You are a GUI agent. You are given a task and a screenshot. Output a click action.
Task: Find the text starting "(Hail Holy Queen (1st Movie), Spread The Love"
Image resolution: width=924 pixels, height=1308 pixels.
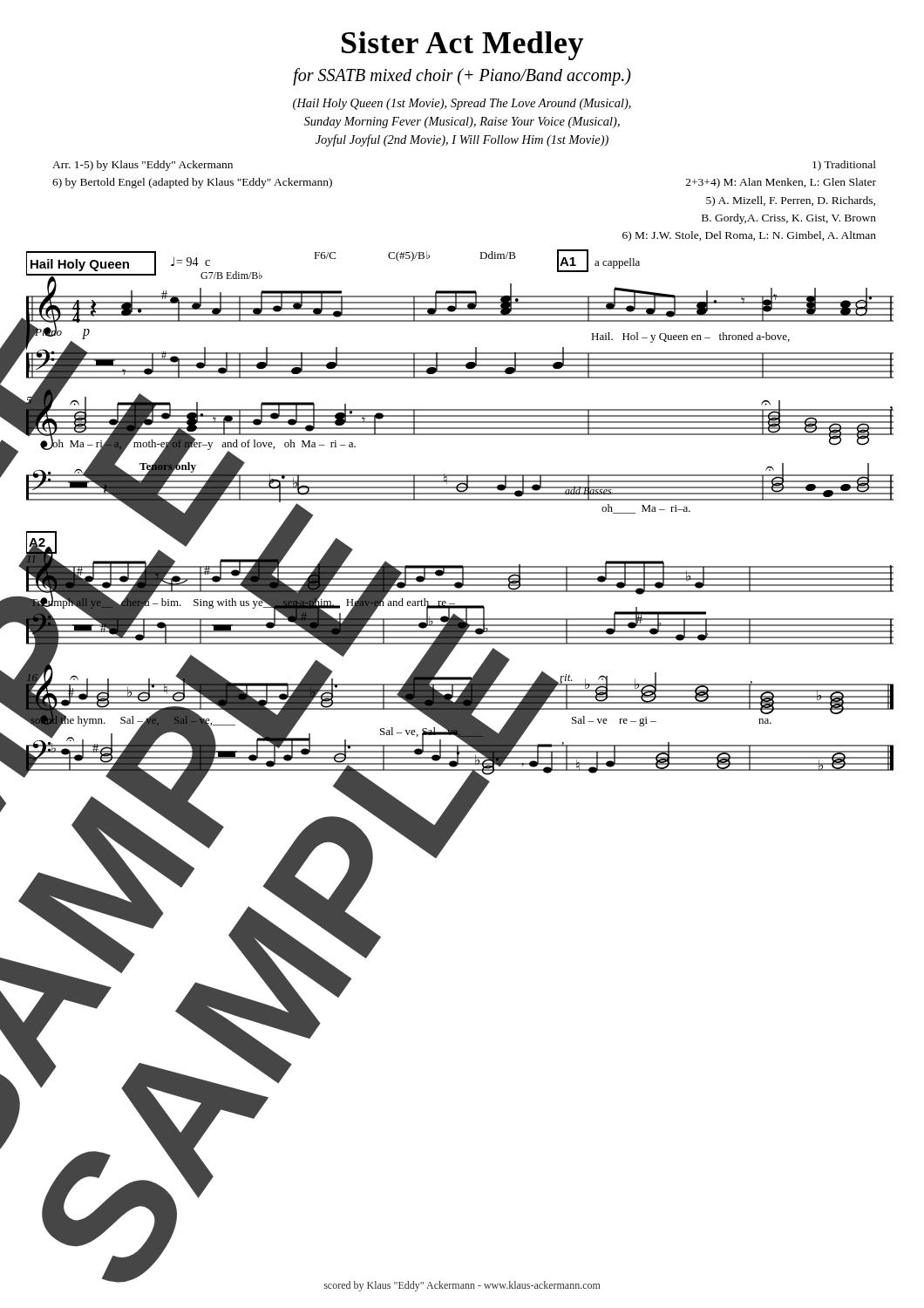pyautogui.click(x=462, y=121)
